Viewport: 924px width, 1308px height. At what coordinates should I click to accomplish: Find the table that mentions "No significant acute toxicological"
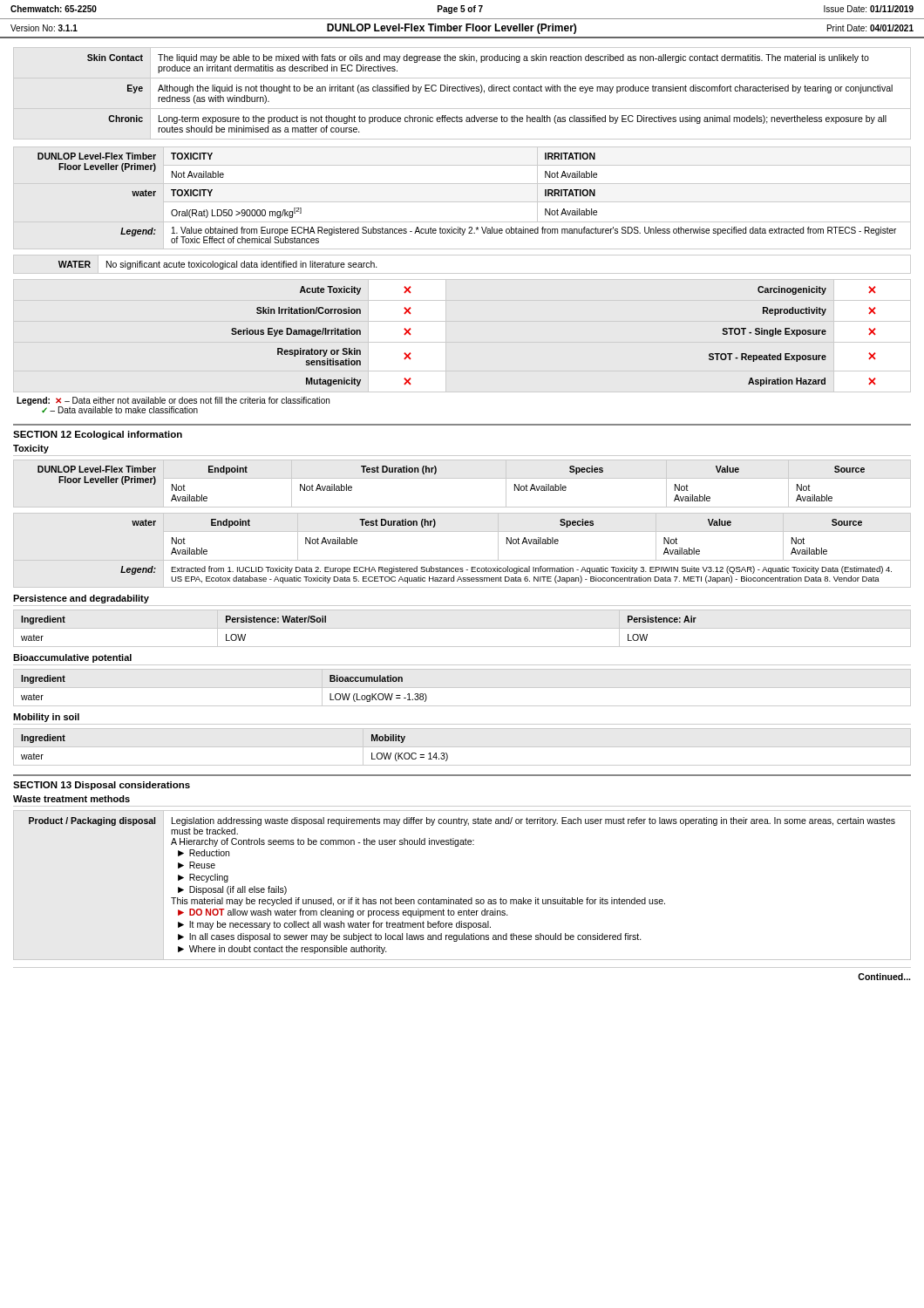point(462,264)
